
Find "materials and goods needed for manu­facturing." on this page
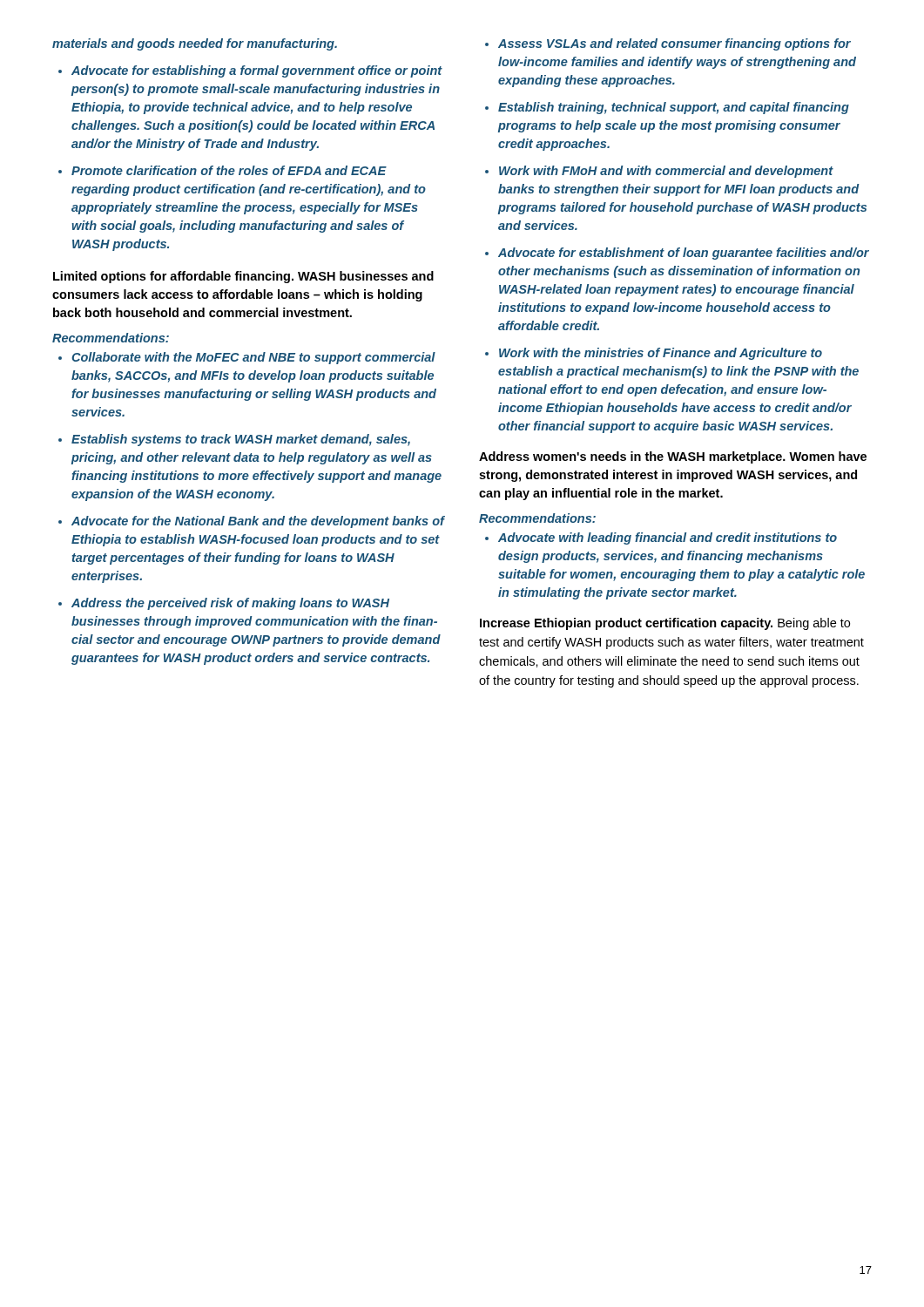pyautogui.click(x=248, y=44)
